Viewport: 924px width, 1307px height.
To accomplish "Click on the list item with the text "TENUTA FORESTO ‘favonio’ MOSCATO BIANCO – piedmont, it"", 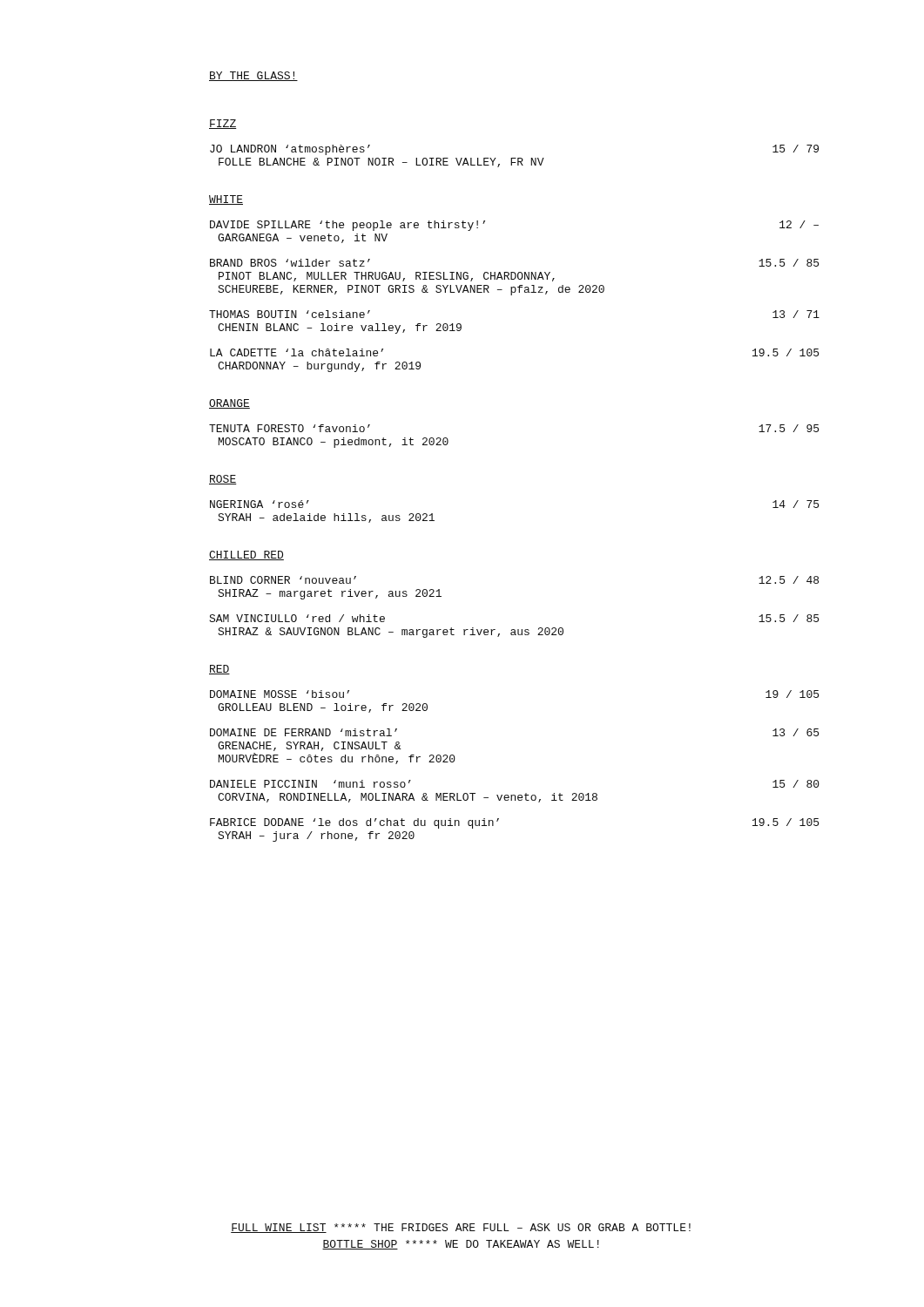I will [x=260, y=429].
